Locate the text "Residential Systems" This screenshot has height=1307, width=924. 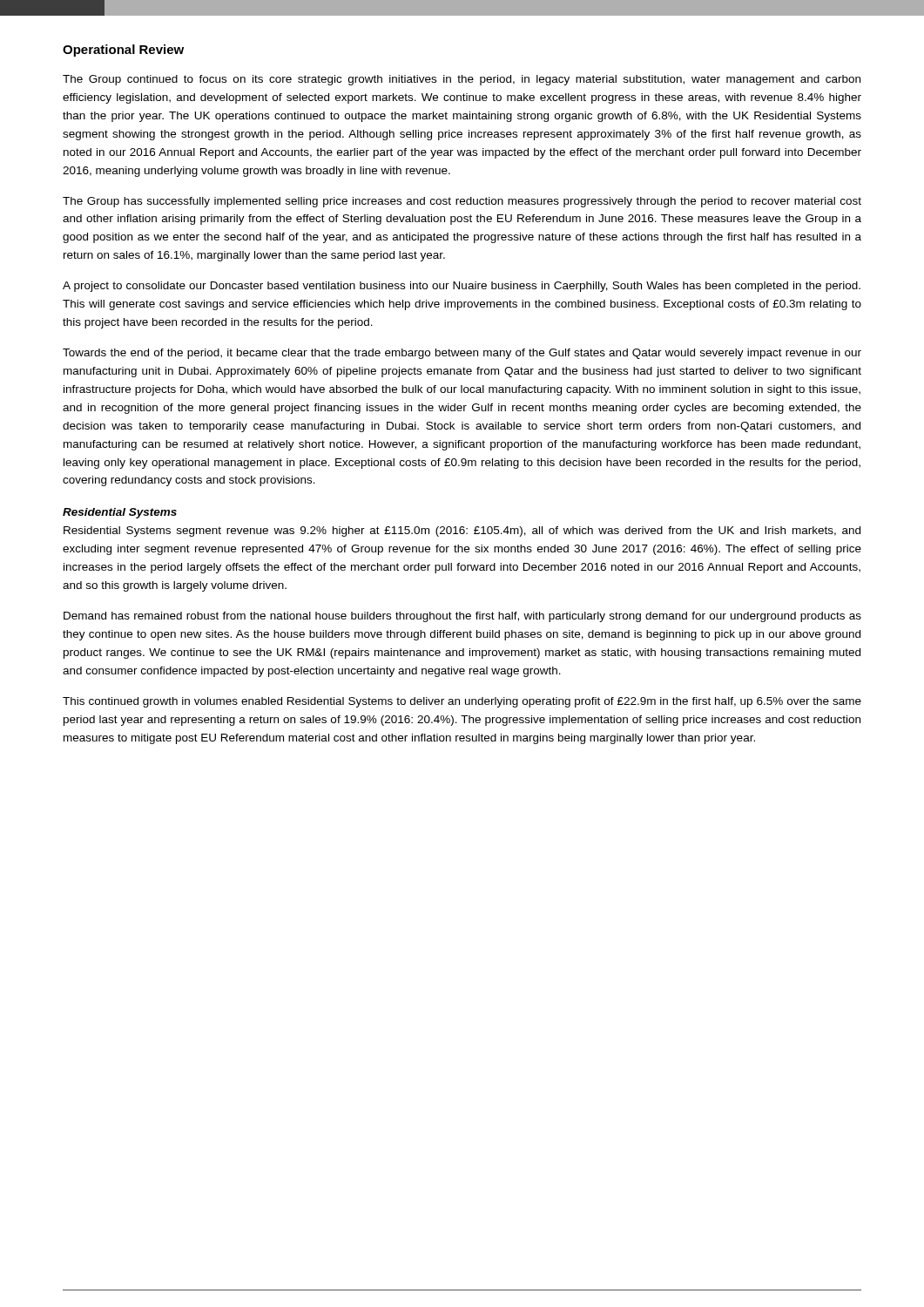coord(120,512)
